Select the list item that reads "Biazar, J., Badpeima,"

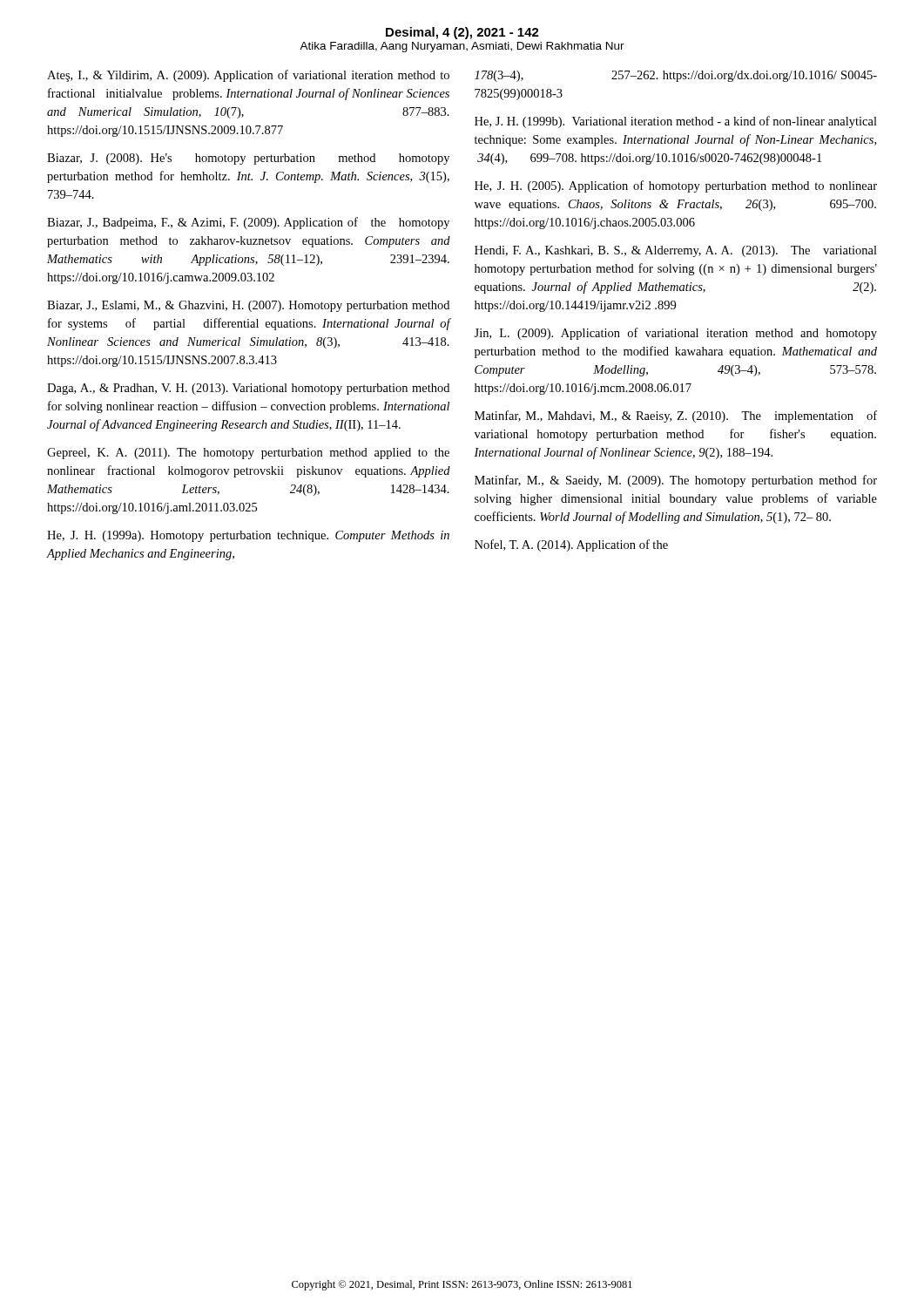tap(248, 250)
